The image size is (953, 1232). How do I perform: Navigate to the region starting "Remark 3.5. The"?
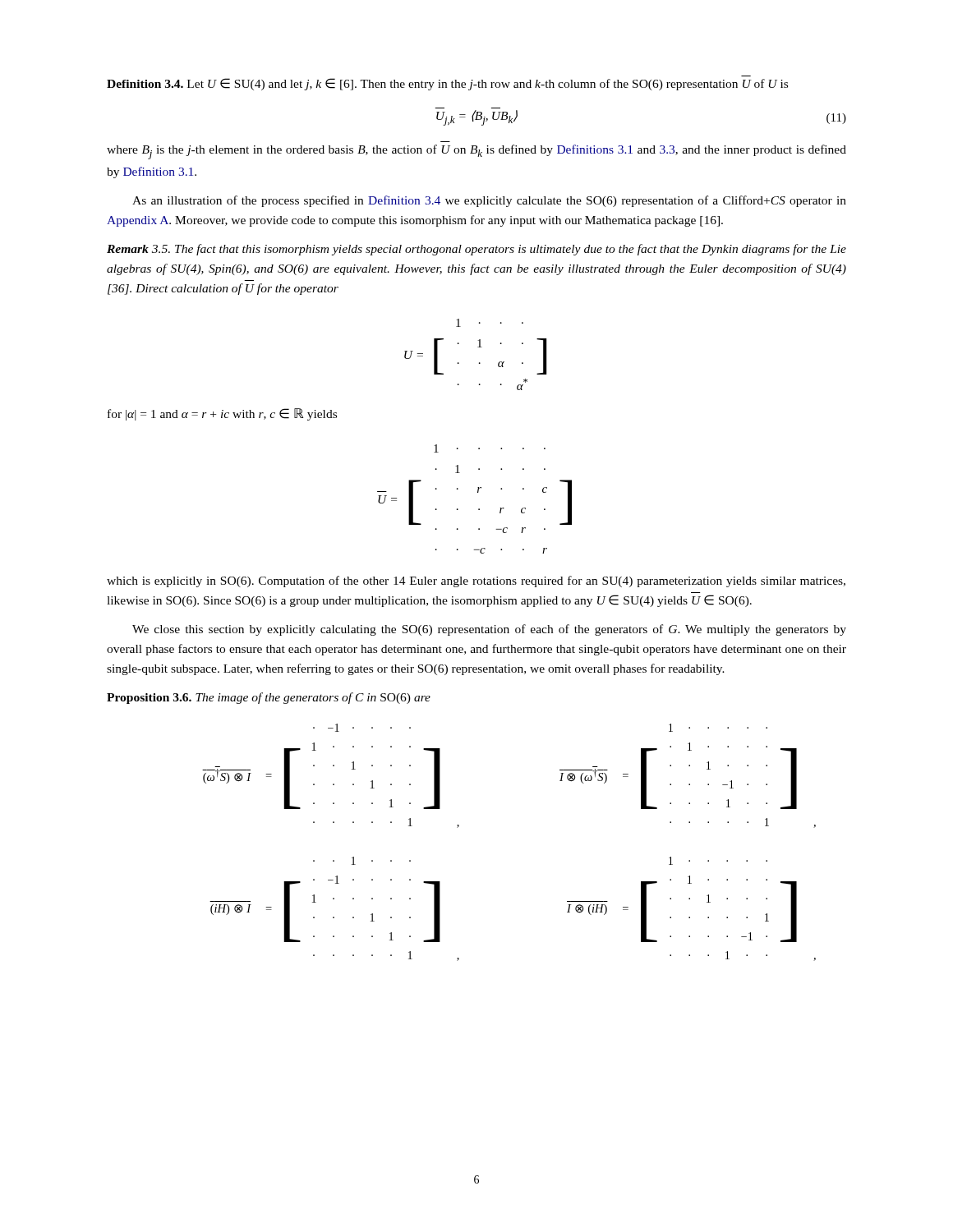pyautogui.click(x=476, y=268)
